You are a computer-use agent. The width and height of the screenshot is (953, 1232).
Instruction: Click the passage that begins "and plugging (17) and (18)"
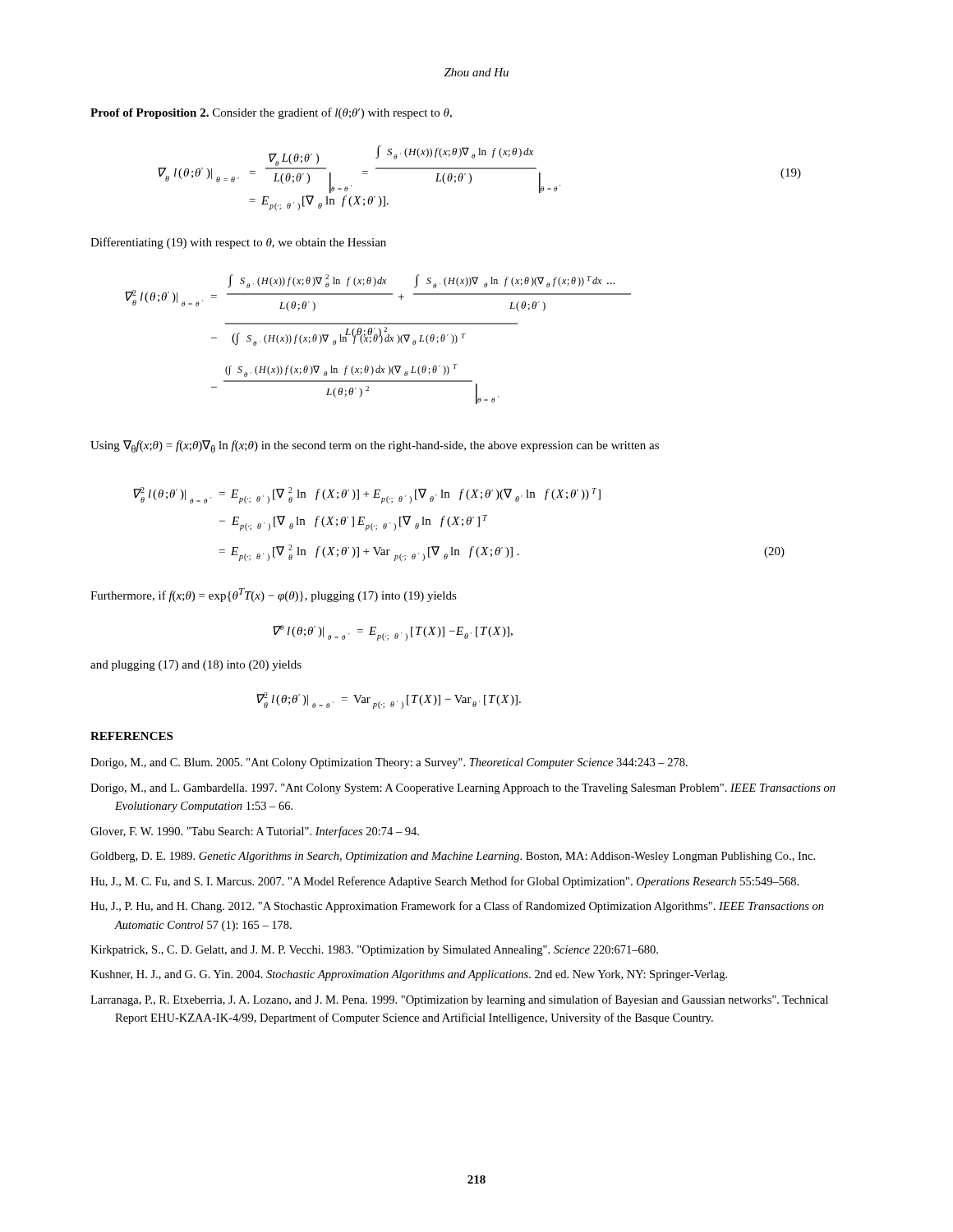point(196,664)
